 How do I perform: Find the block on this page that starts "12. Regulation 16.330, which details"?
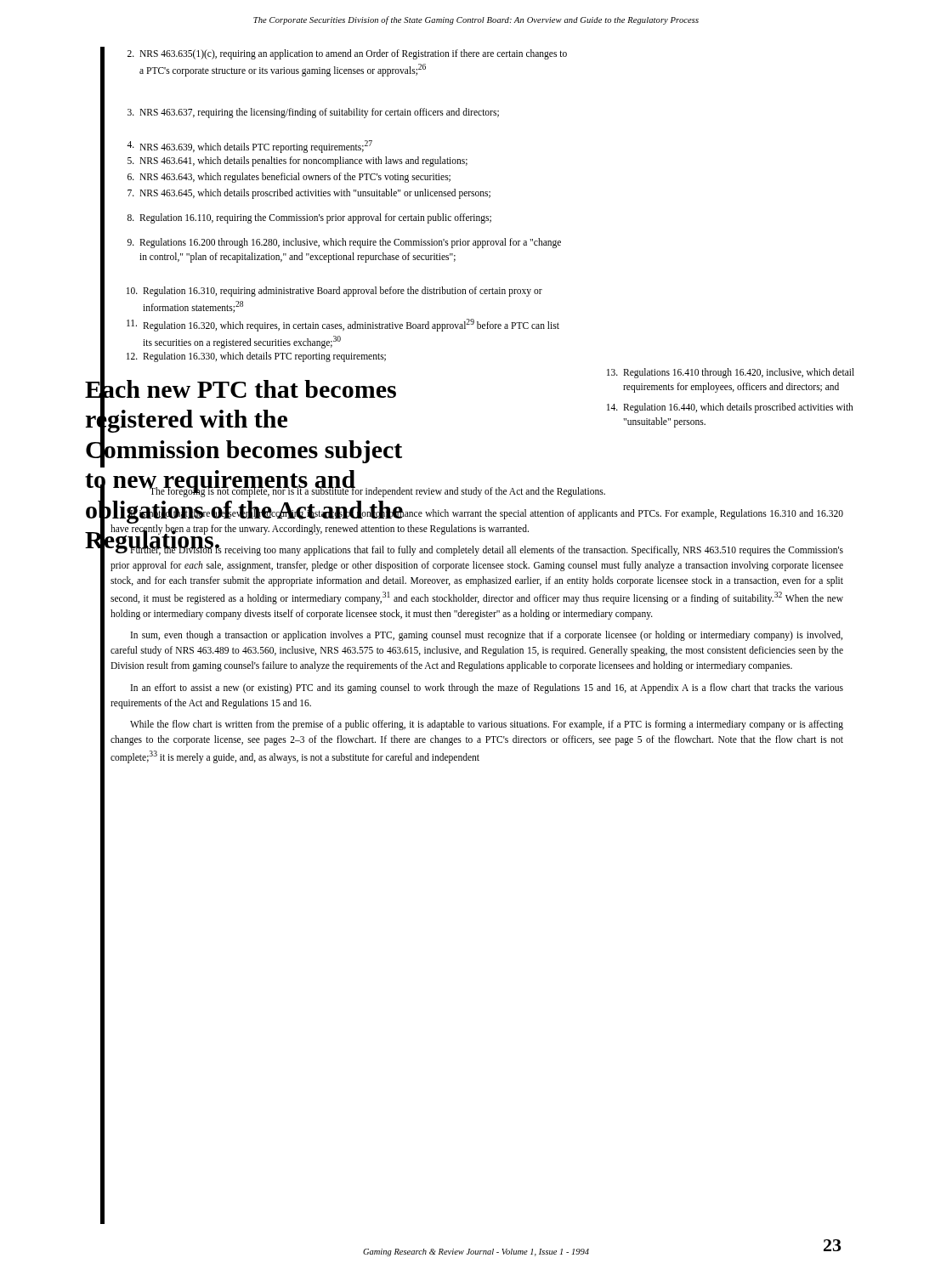click(x=340, y=356)
